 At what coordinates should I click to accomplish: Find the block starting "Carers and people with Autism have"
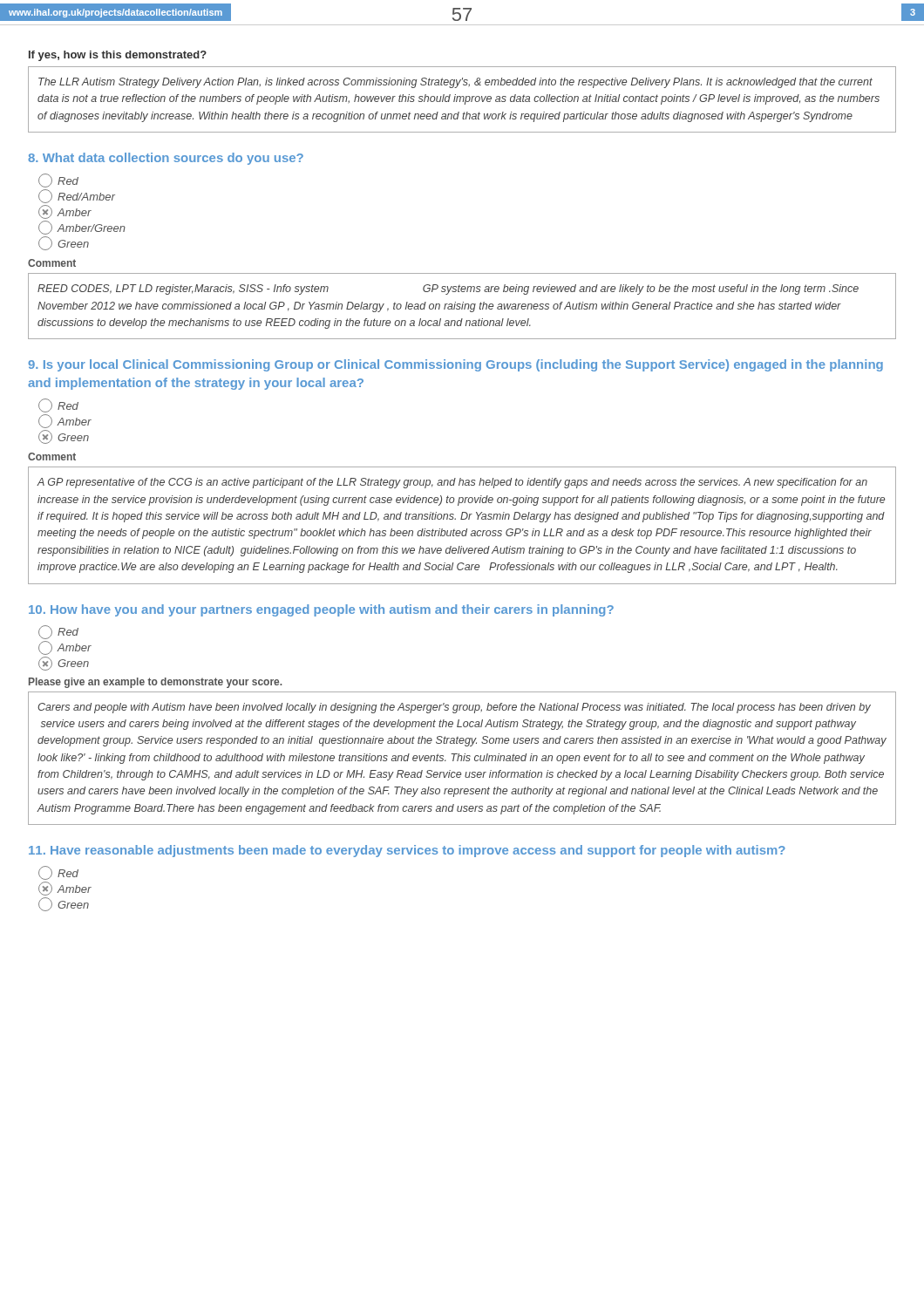(462, 757)
